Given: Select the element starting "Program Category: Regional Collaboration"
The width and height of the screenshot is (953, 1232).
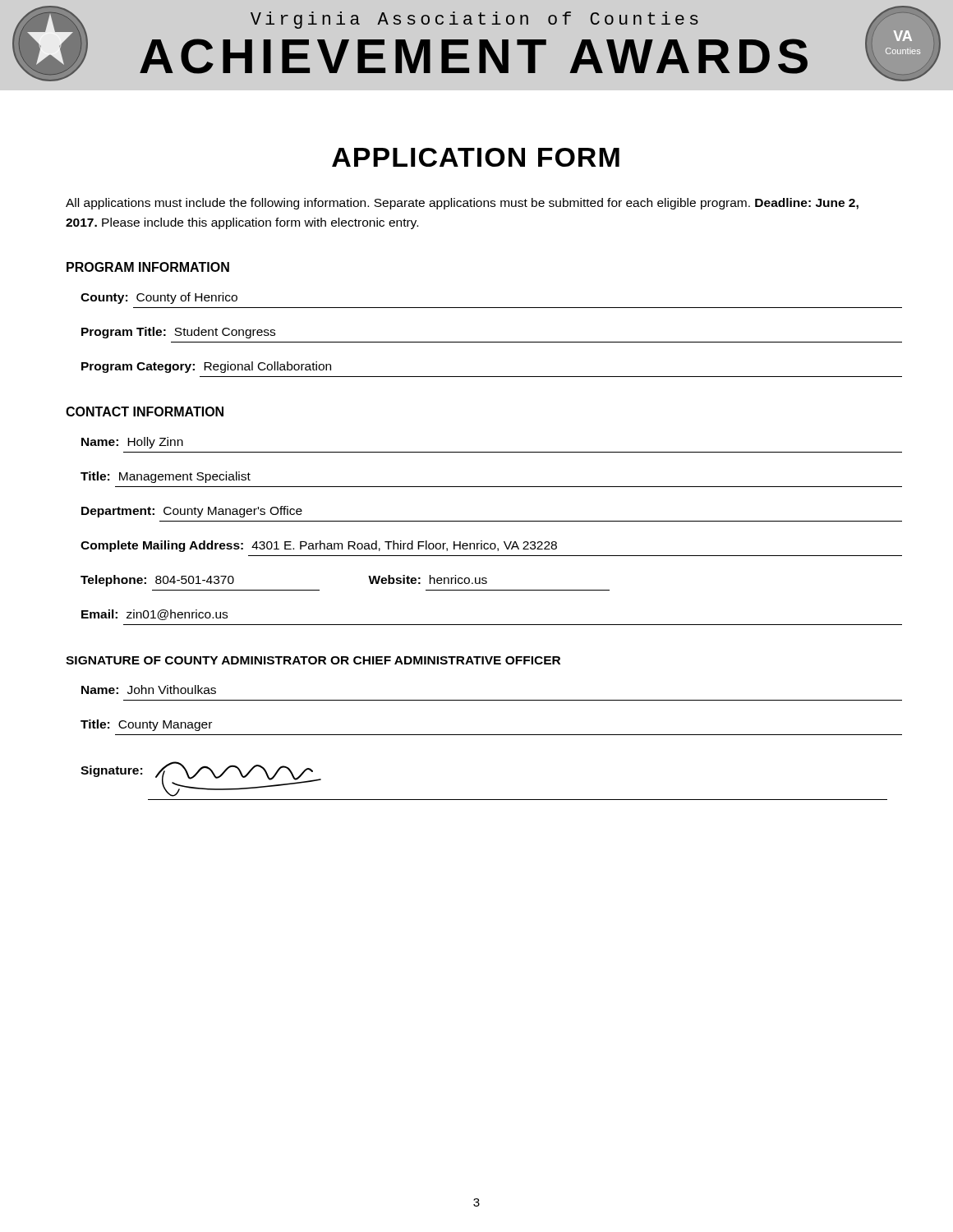Looking at the screenshot, I should tap(491, 368).
